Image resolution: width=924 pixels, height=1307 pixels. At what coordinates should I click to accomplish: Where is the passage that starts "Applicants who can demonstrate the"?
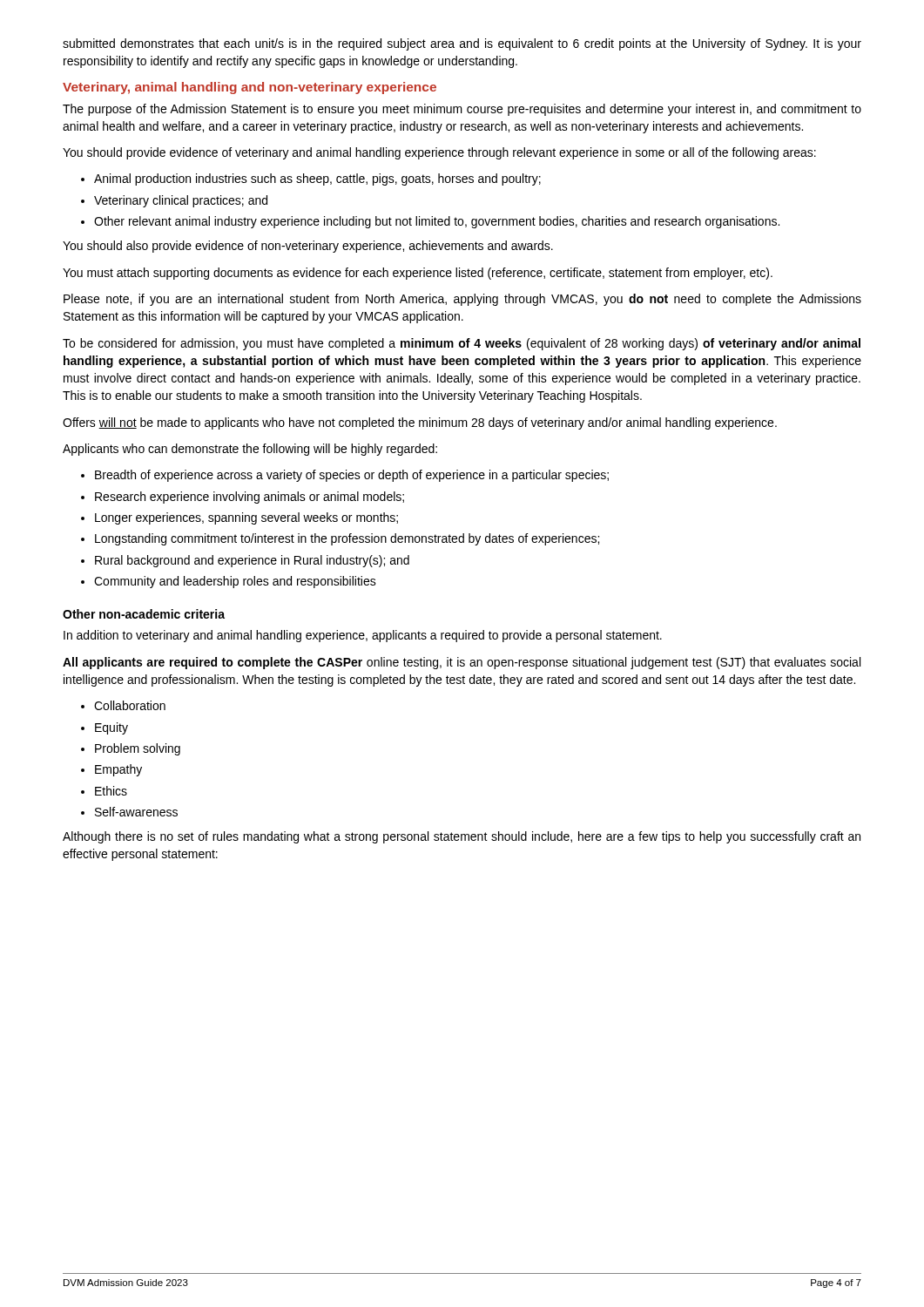pyautogui.click(x=250, y=450)
